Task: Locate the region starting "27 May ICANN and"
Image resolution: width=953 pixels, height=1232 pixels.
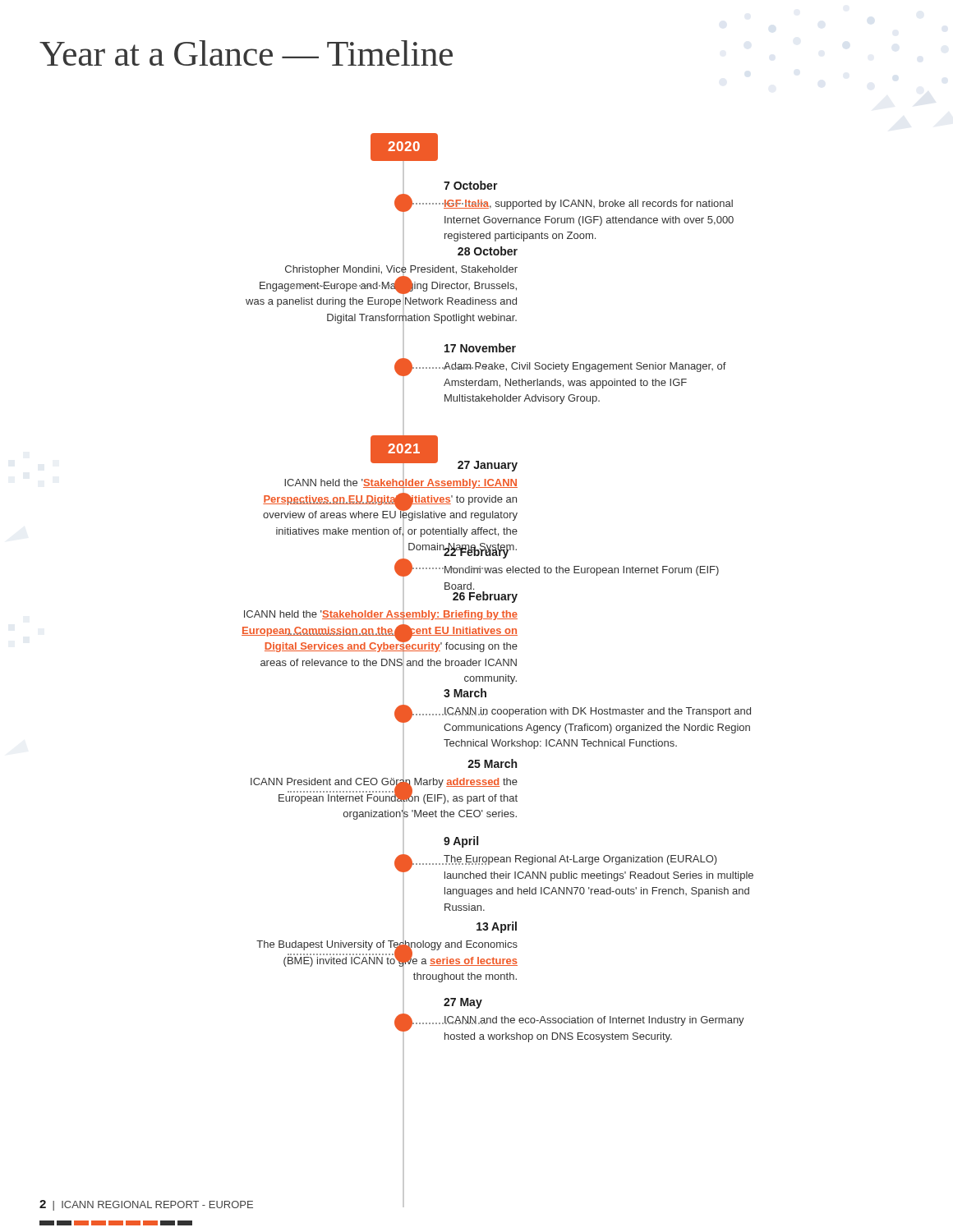Action: [x=600, y=1020]
